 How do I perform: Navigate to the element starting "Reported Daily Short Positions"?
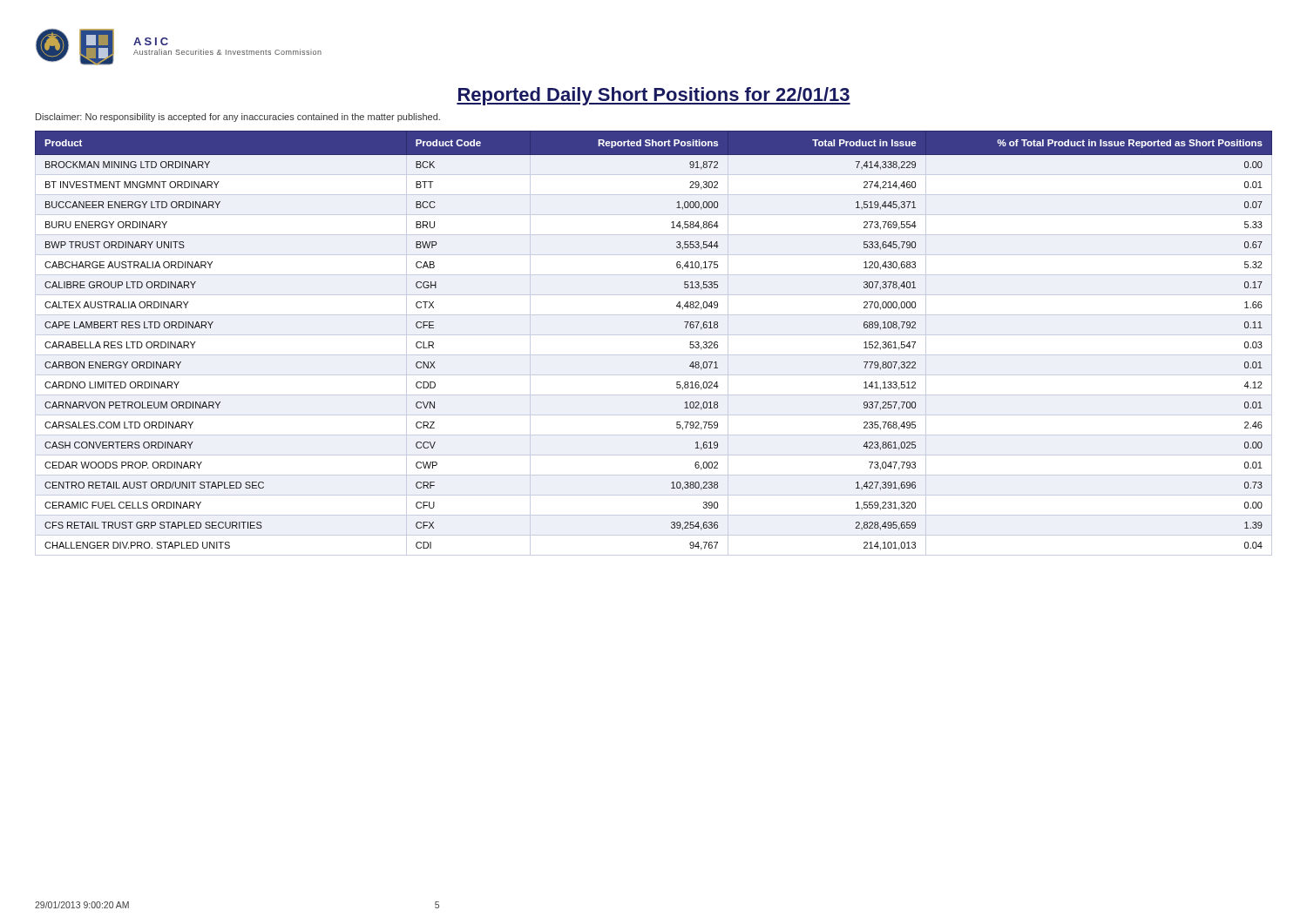(x=654, y=94)
